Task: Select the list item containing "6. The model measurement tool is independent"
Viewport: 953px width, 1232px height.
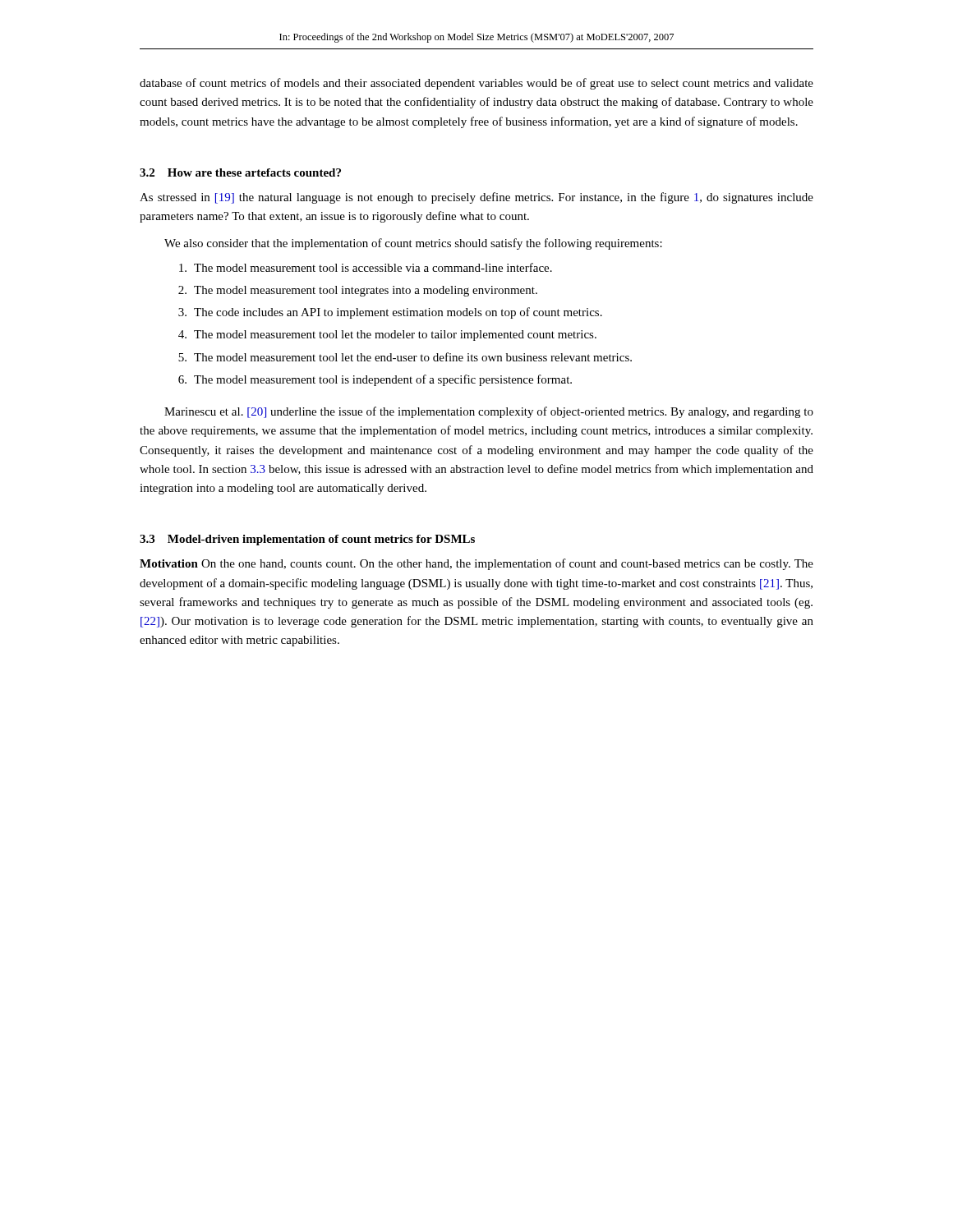Action: coord(489,380)
